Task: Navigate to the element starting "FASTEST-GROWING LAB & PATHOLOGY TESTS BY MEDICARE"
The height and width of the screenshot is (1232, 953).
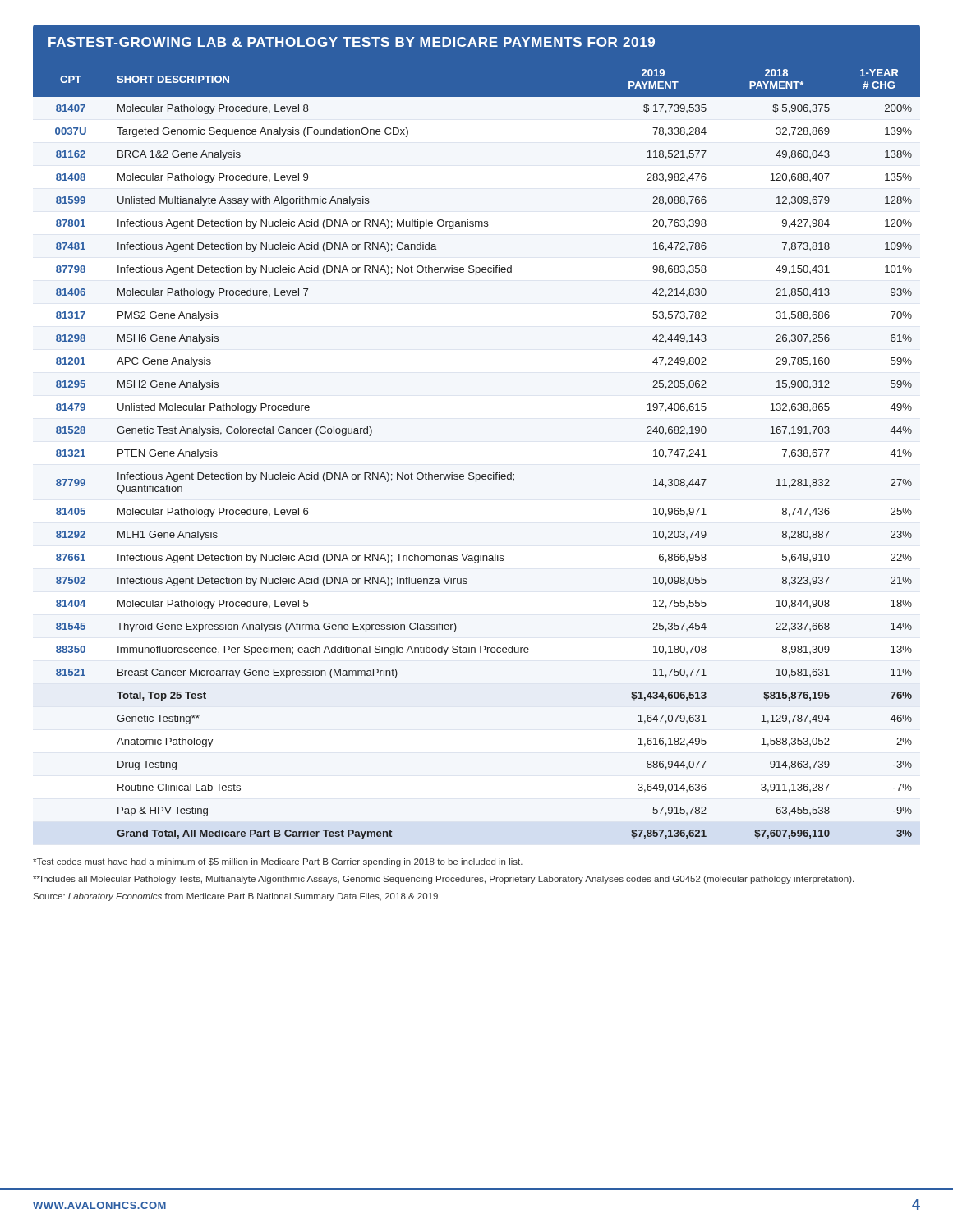Action: tap(352, 42)
